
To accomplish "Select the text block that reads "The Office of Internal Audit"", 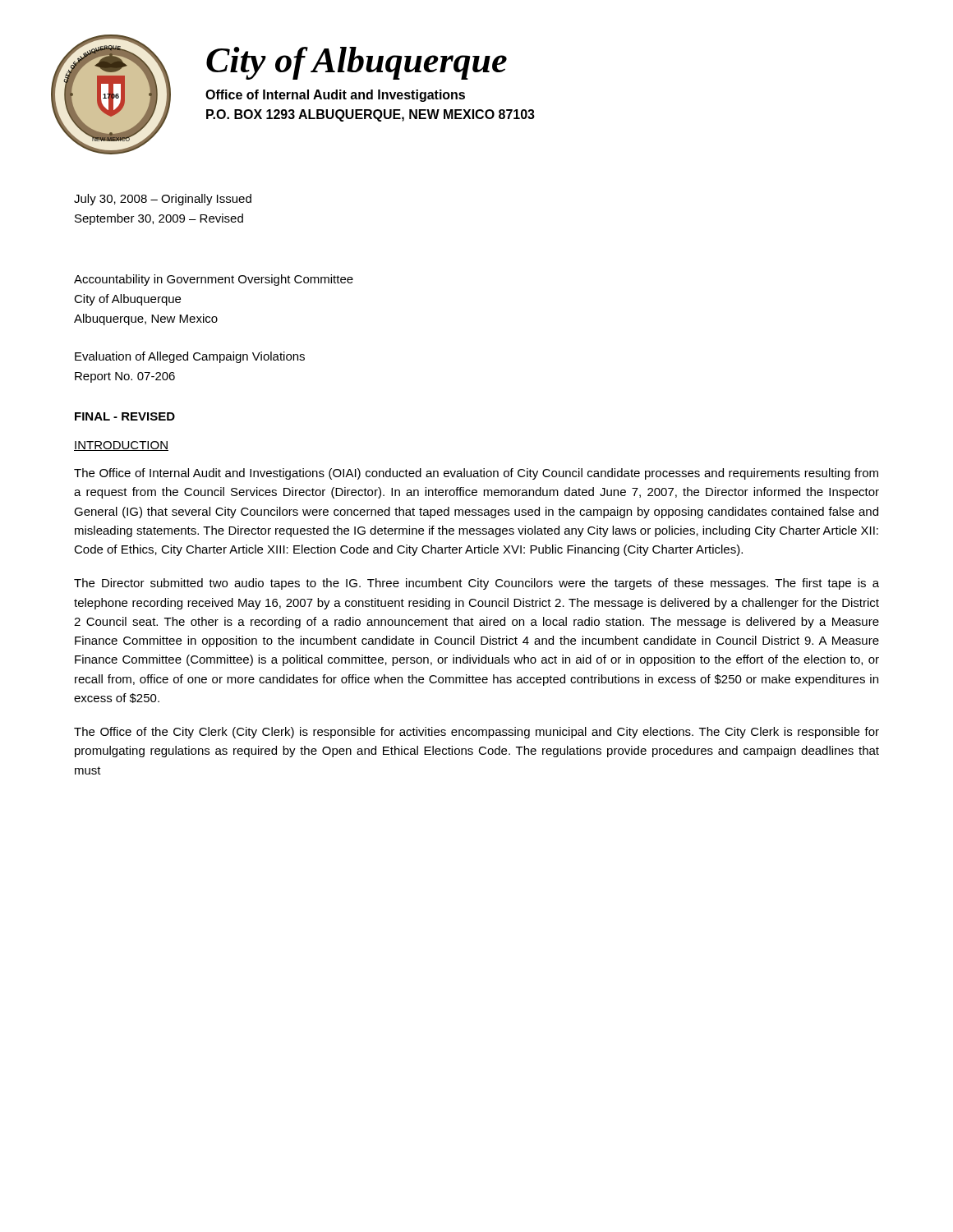I will click(476, 511).
